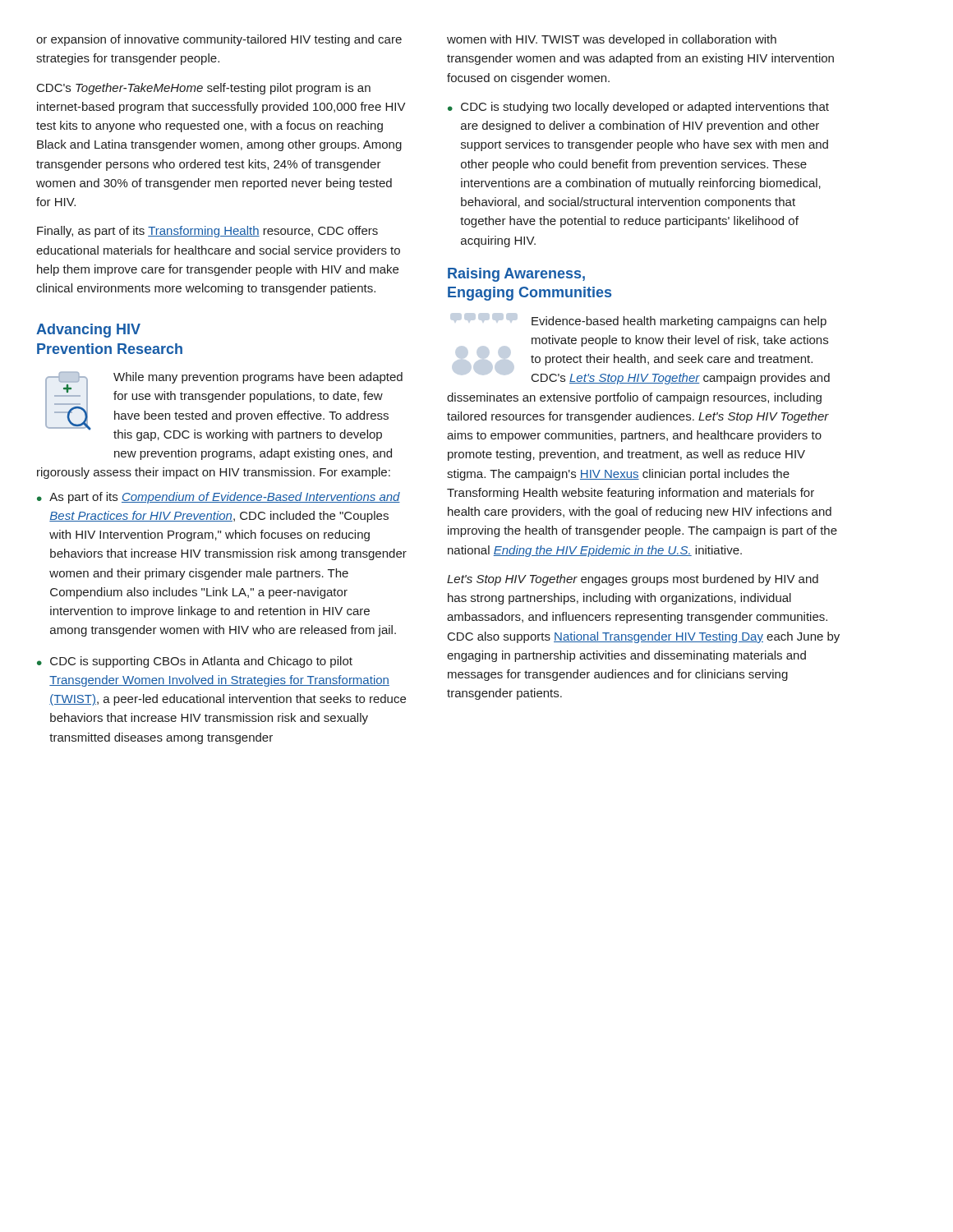Locate the text block that reads "or expansion of innovative community-tailored HIV testing"

tap(219, 49)
